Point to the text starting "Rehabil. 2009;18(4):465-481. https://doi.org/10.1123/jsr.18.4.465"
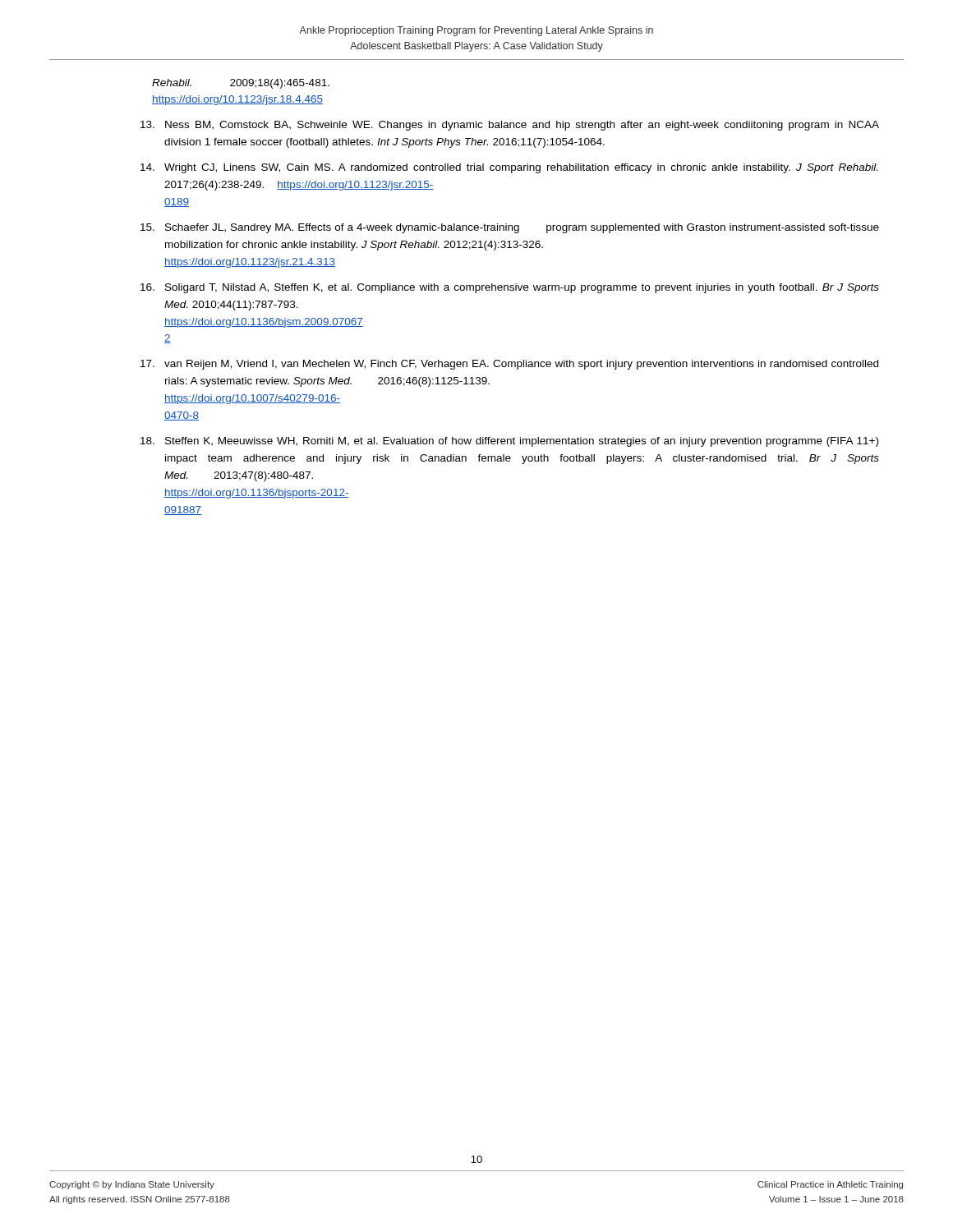Viewport: 953px width, 1232px height. [235, 91]
